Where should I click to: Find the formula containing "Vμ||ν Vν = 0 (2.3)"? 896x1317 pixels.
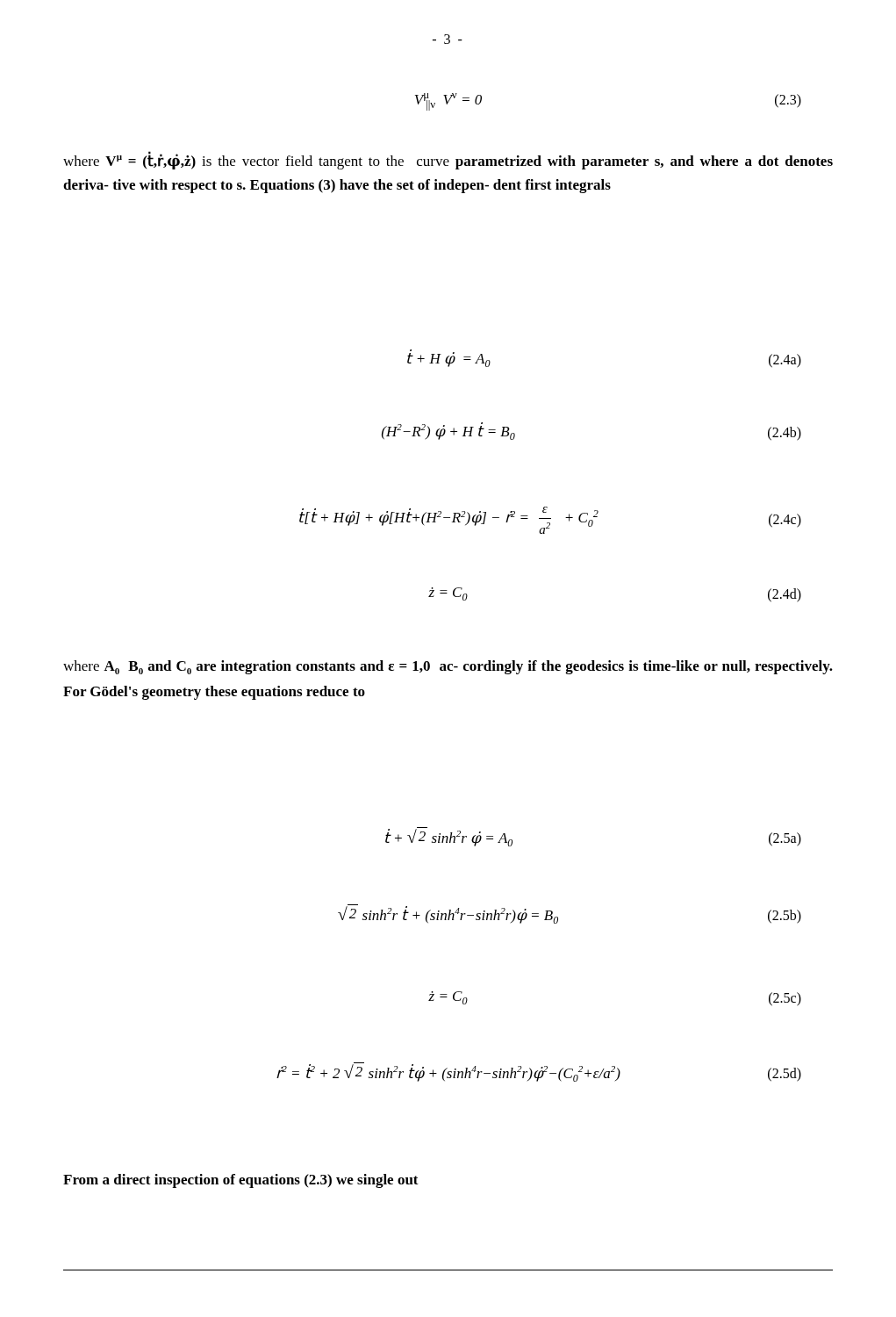pyautogui.click(x=449, y=101)
